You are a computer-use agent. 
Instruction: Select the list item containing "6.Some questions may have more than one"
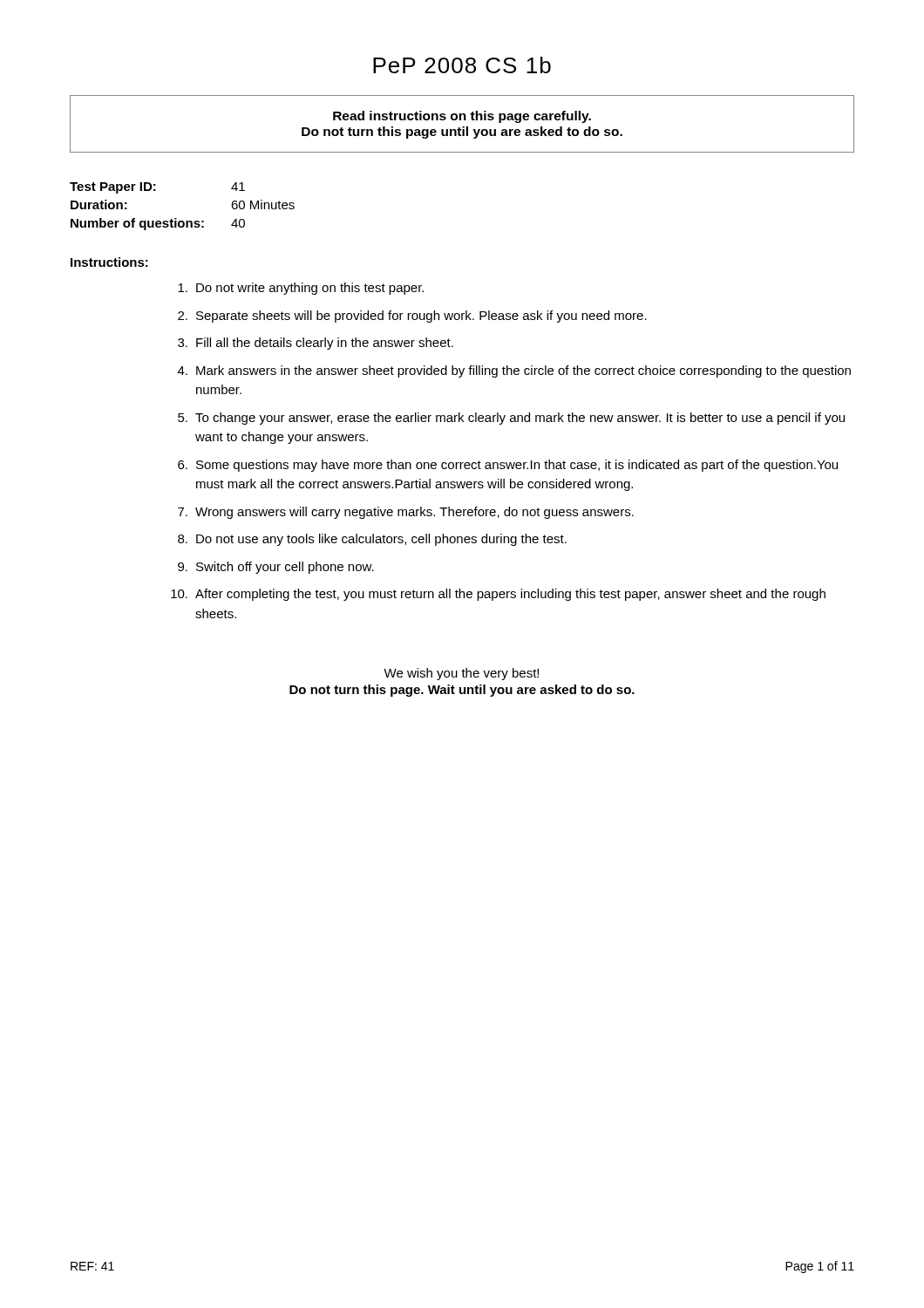[510, 474]
